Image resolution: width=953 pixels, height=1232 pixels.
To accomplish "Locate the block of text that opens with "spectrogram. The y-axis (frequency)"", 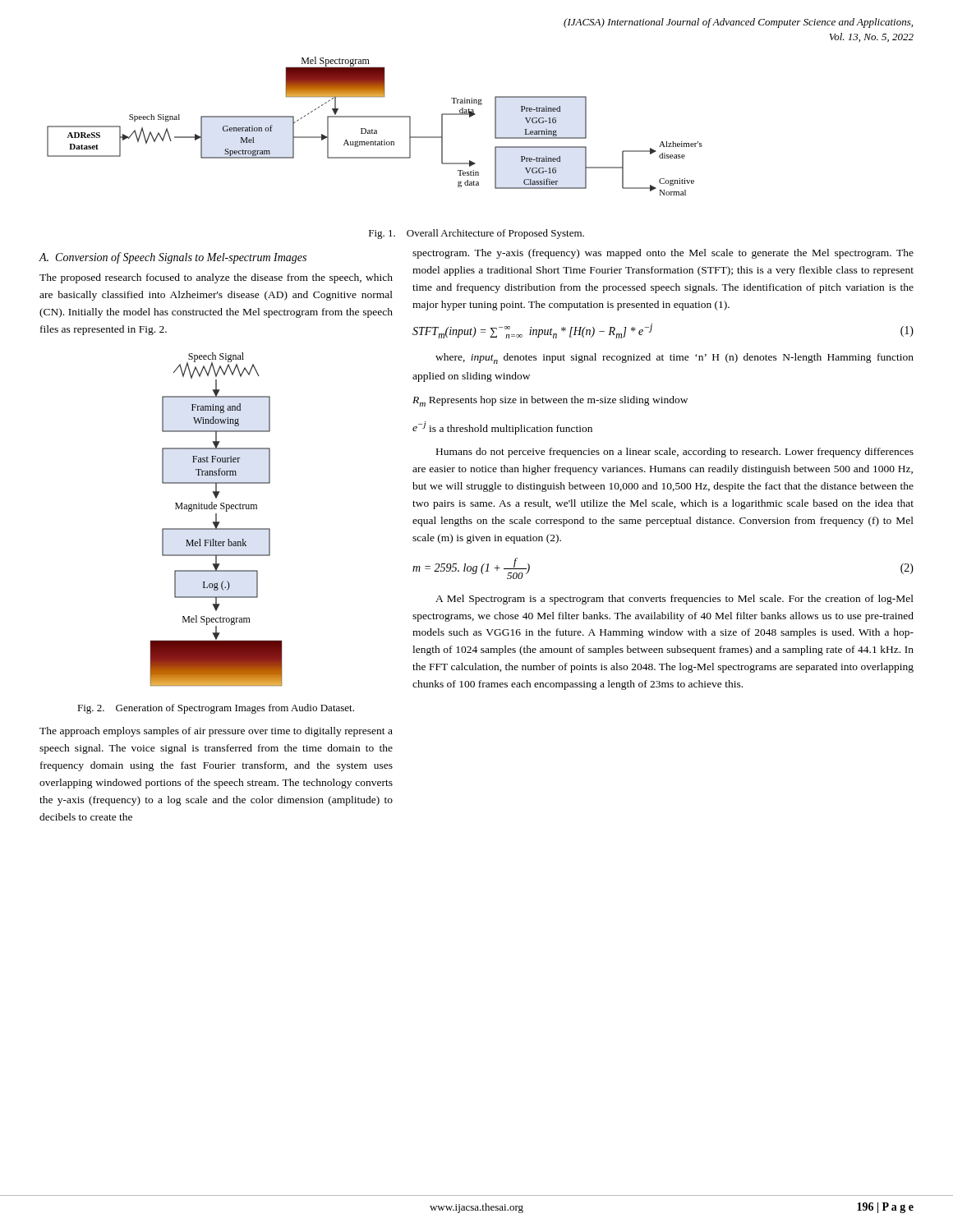I will [x=663, y=279].
